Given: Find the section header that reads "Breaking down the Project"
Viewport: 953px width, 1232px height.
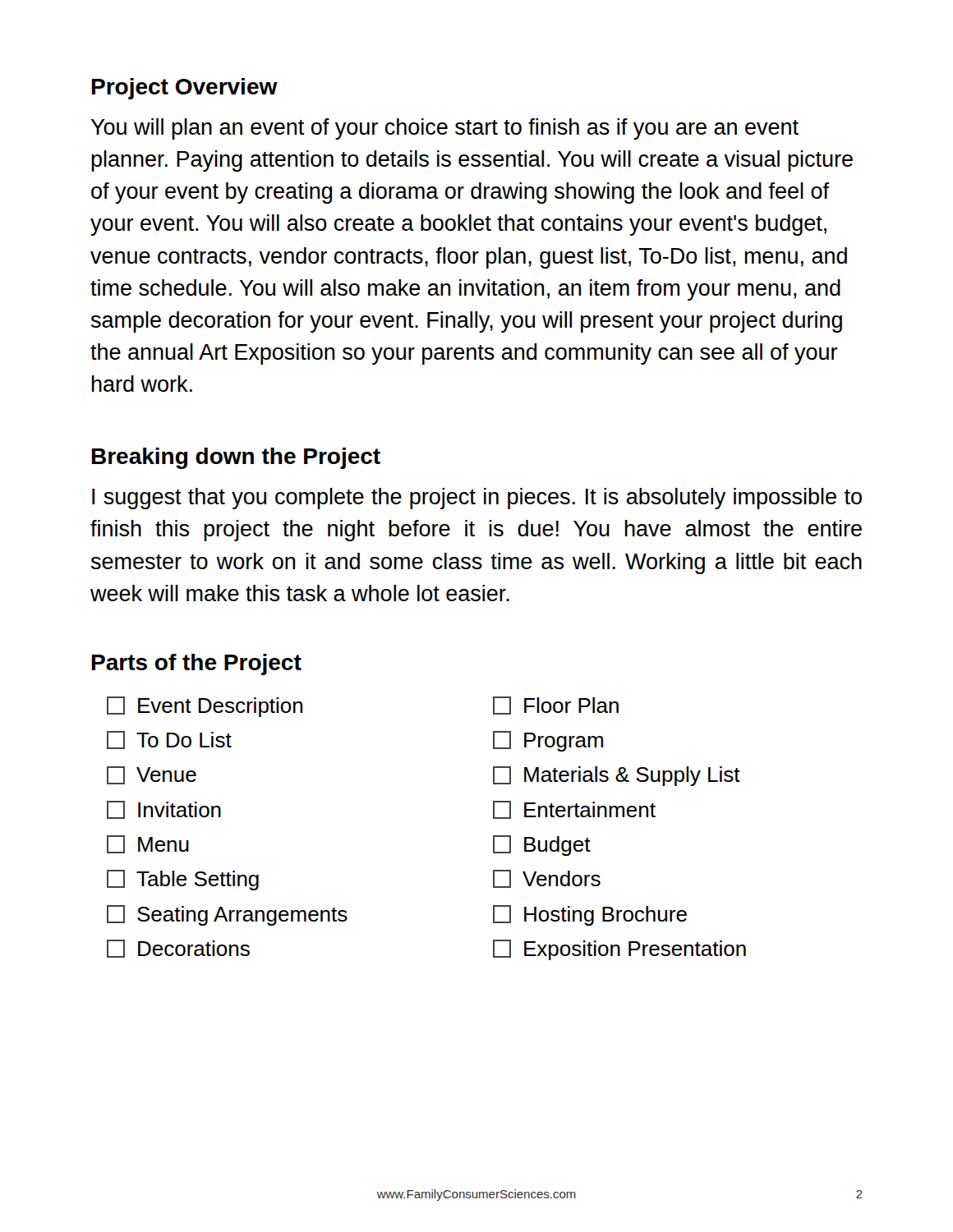Looking at the screenshot, I should pos(235,456).
